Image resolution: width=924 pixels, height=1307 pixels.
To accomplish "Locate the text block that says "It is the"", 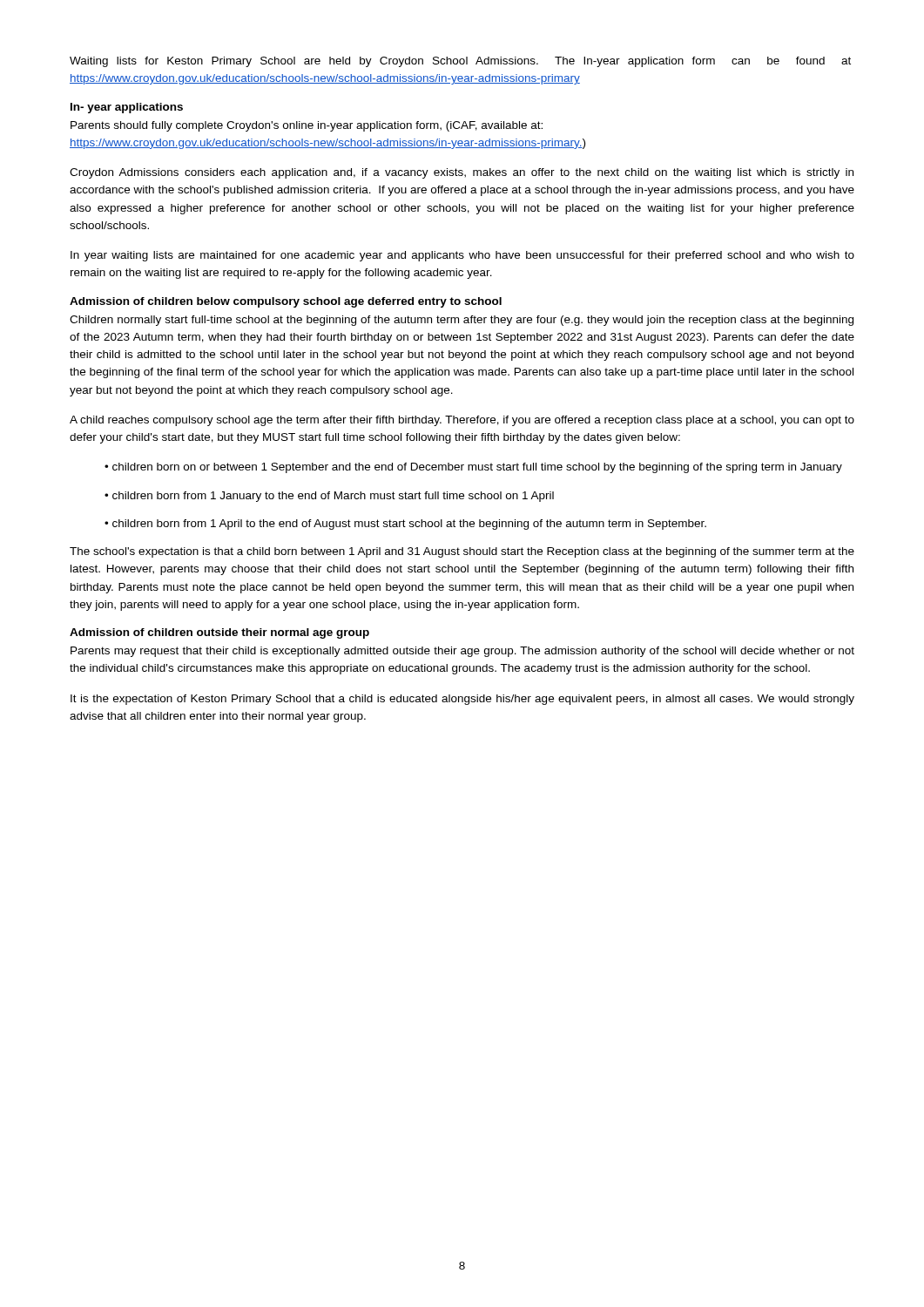I will pyautogui.click(x=462, y=707).
